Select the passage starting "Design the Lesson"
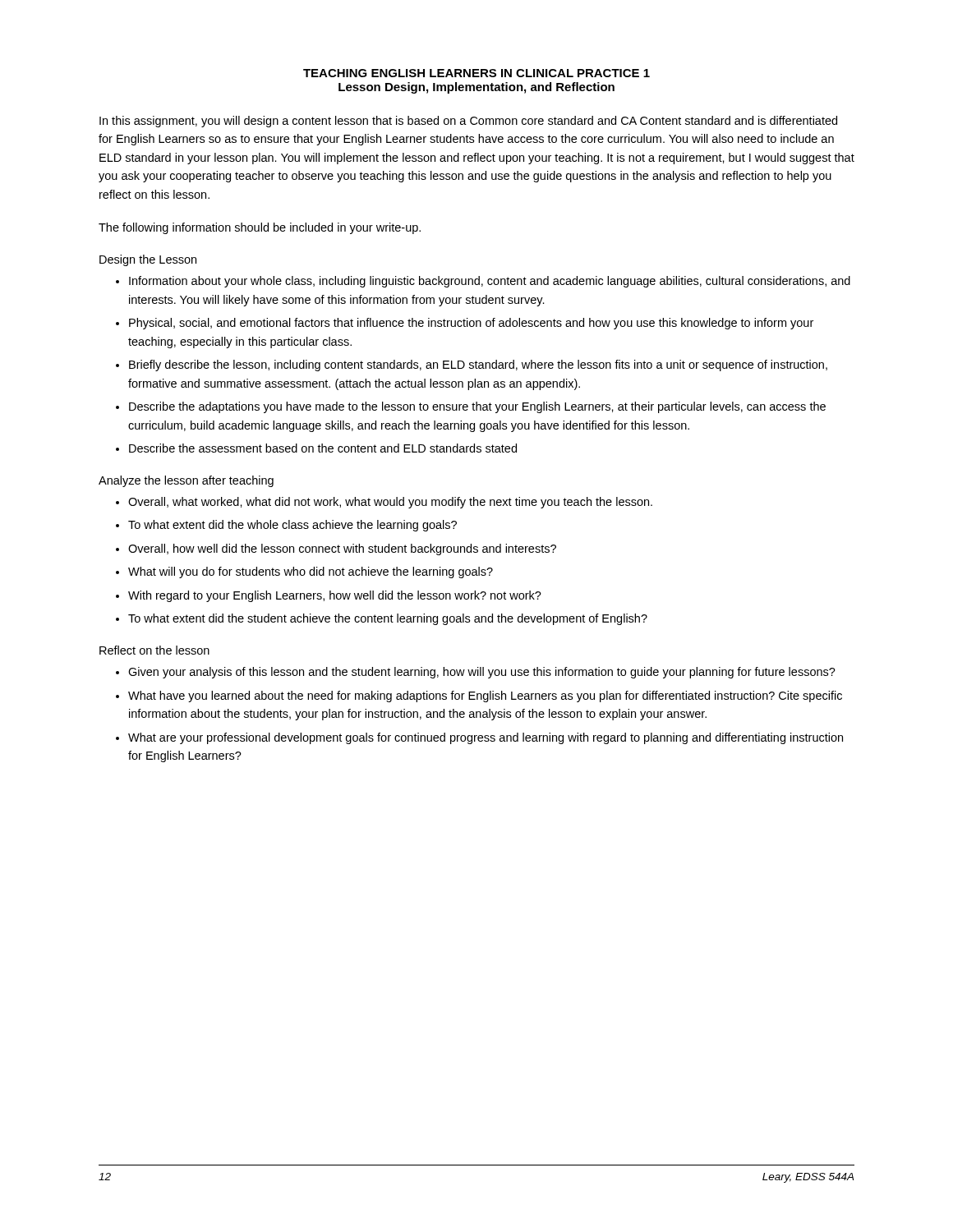 (x=148, y=259)
